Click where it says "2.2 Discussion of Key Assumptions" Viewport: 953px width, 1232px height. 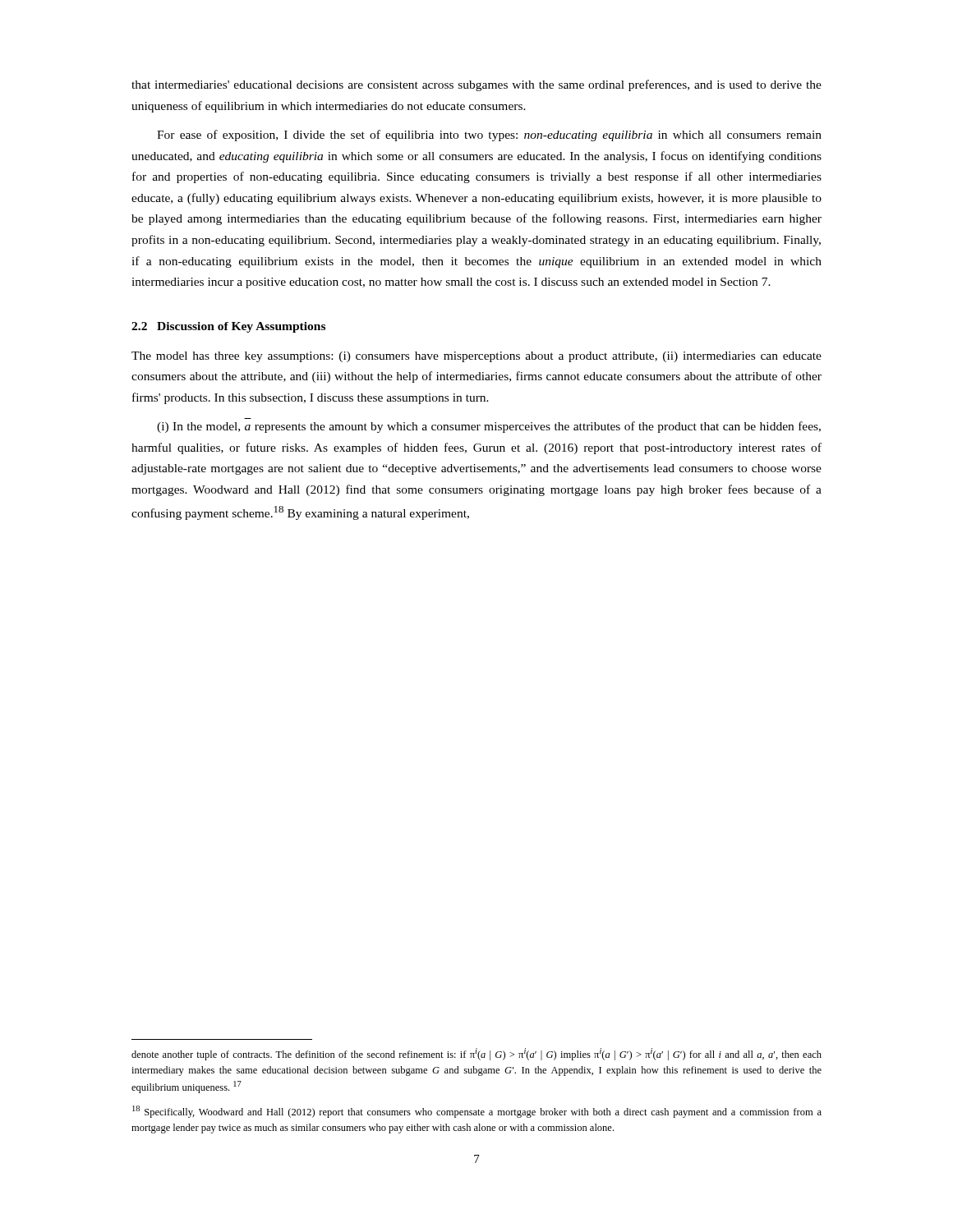click(x=229, y=325)
